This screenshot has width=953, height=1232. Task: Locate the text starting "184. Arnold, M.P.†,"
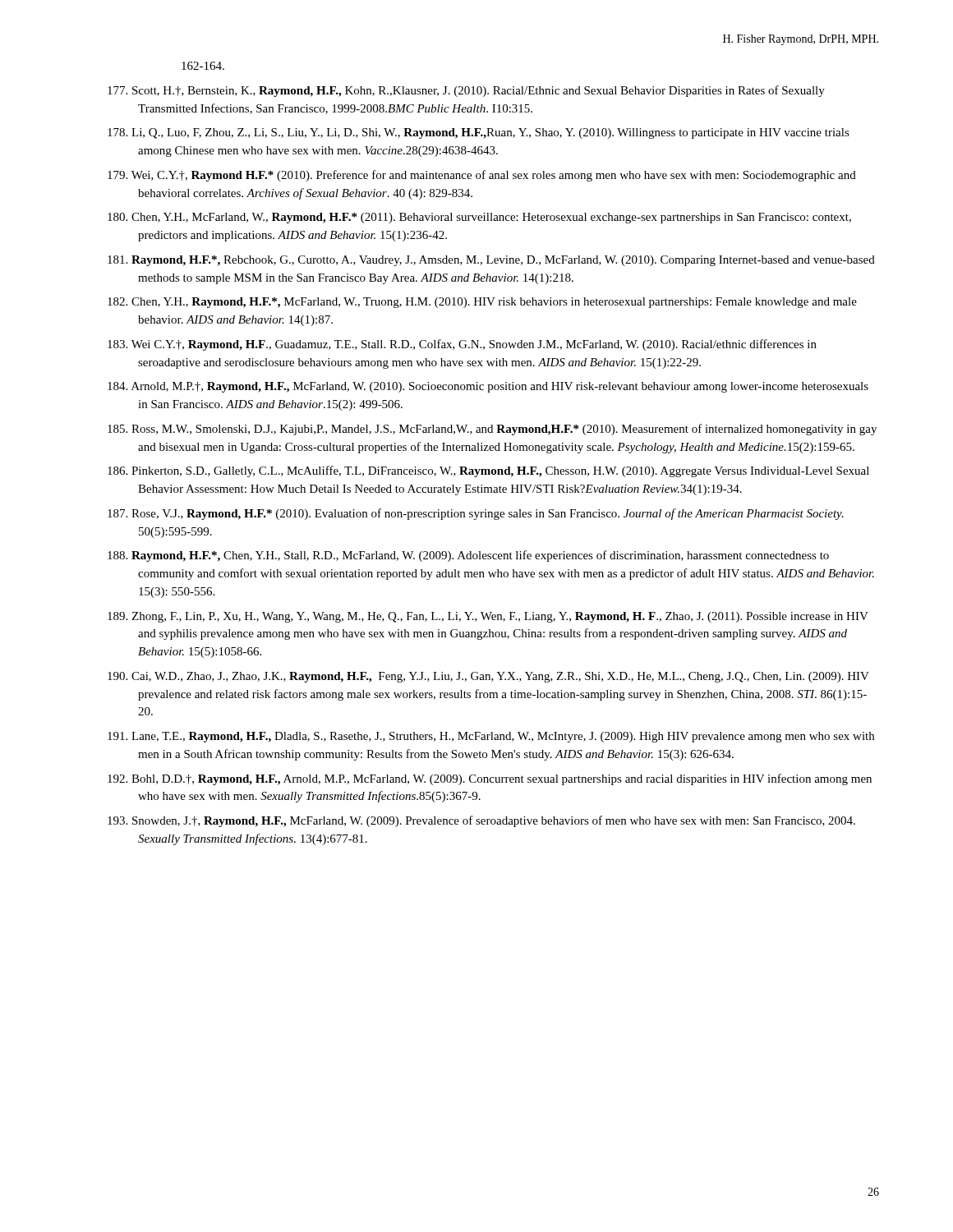(488, 395)
